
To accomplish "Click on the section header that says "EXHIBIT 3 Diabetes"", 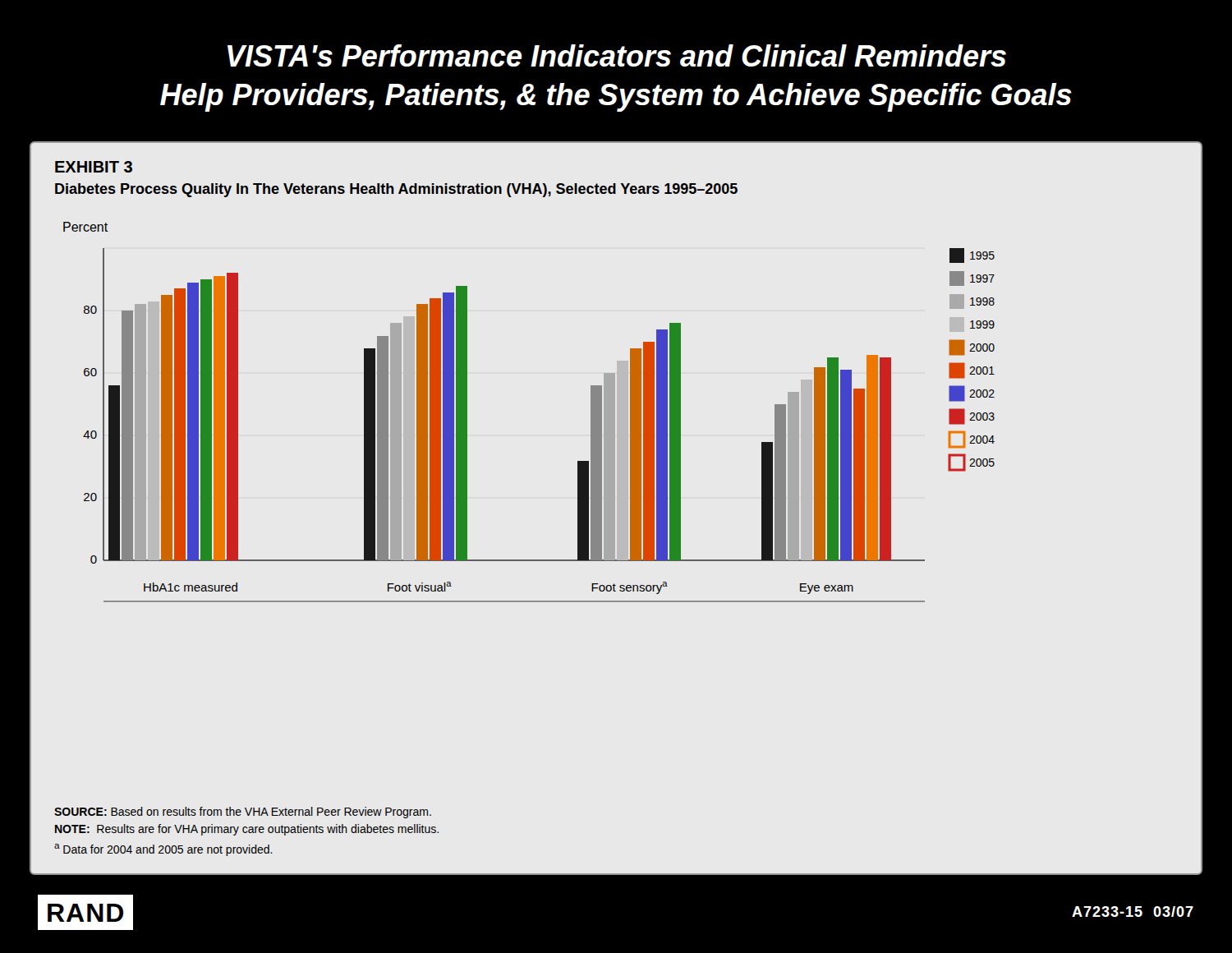I will coord(616,178).
